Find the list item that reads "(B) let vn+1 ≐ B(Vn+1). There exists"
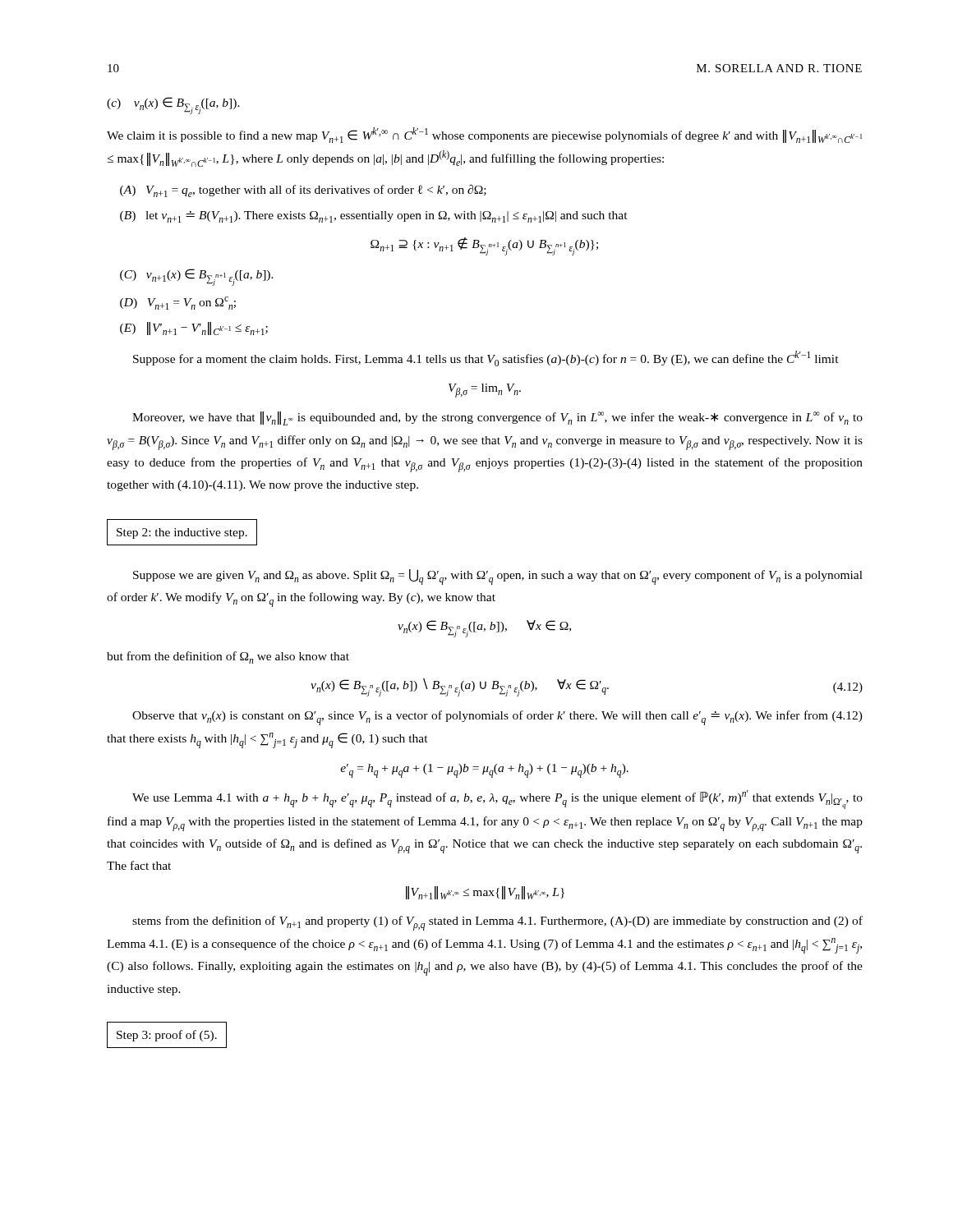Image resolution: width=953 pixels, height=1232 pixels. (367, 216)
